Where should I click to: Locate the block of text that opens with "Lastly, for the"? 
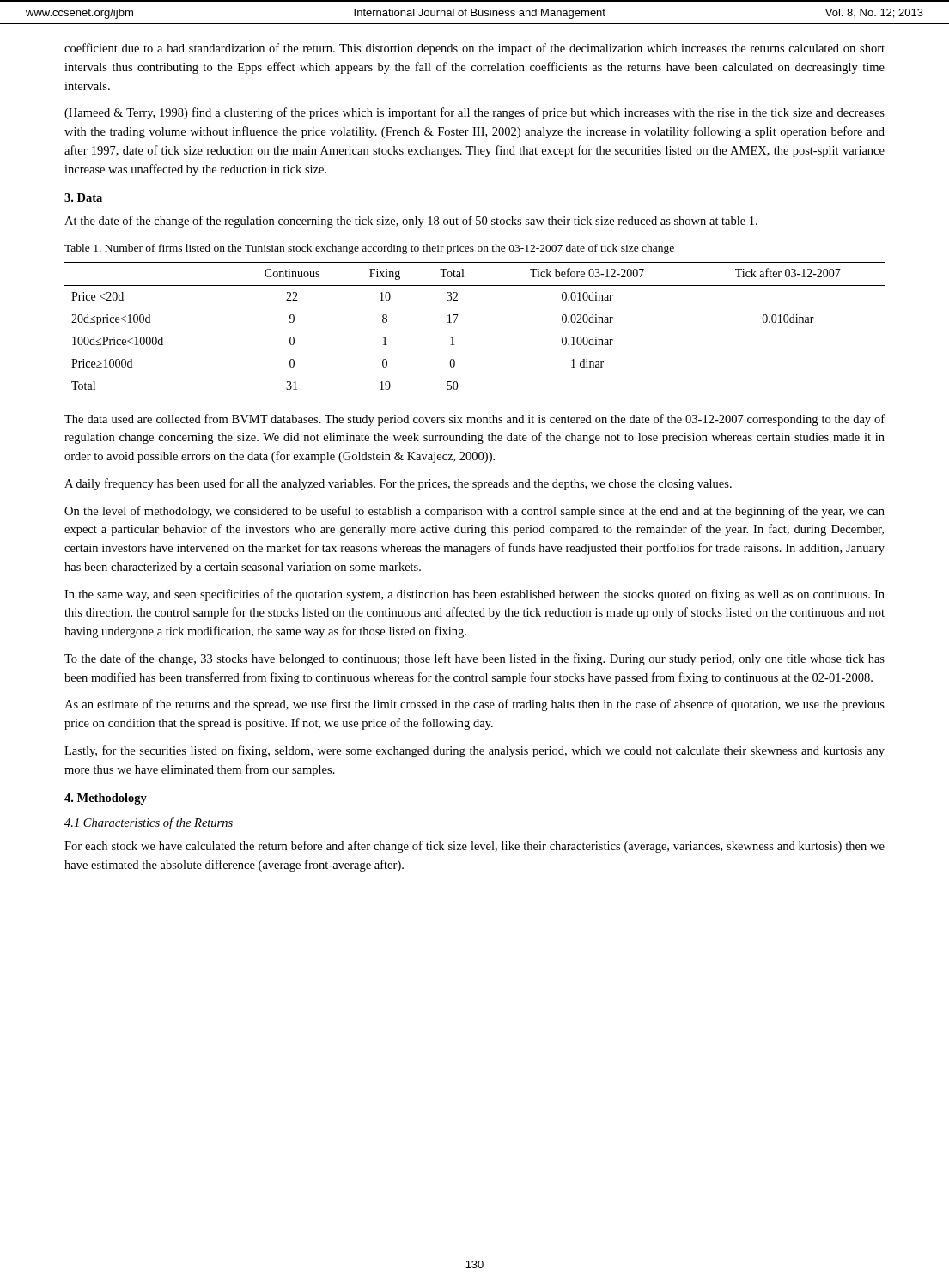pyautogui.click(x=474, y=760)
